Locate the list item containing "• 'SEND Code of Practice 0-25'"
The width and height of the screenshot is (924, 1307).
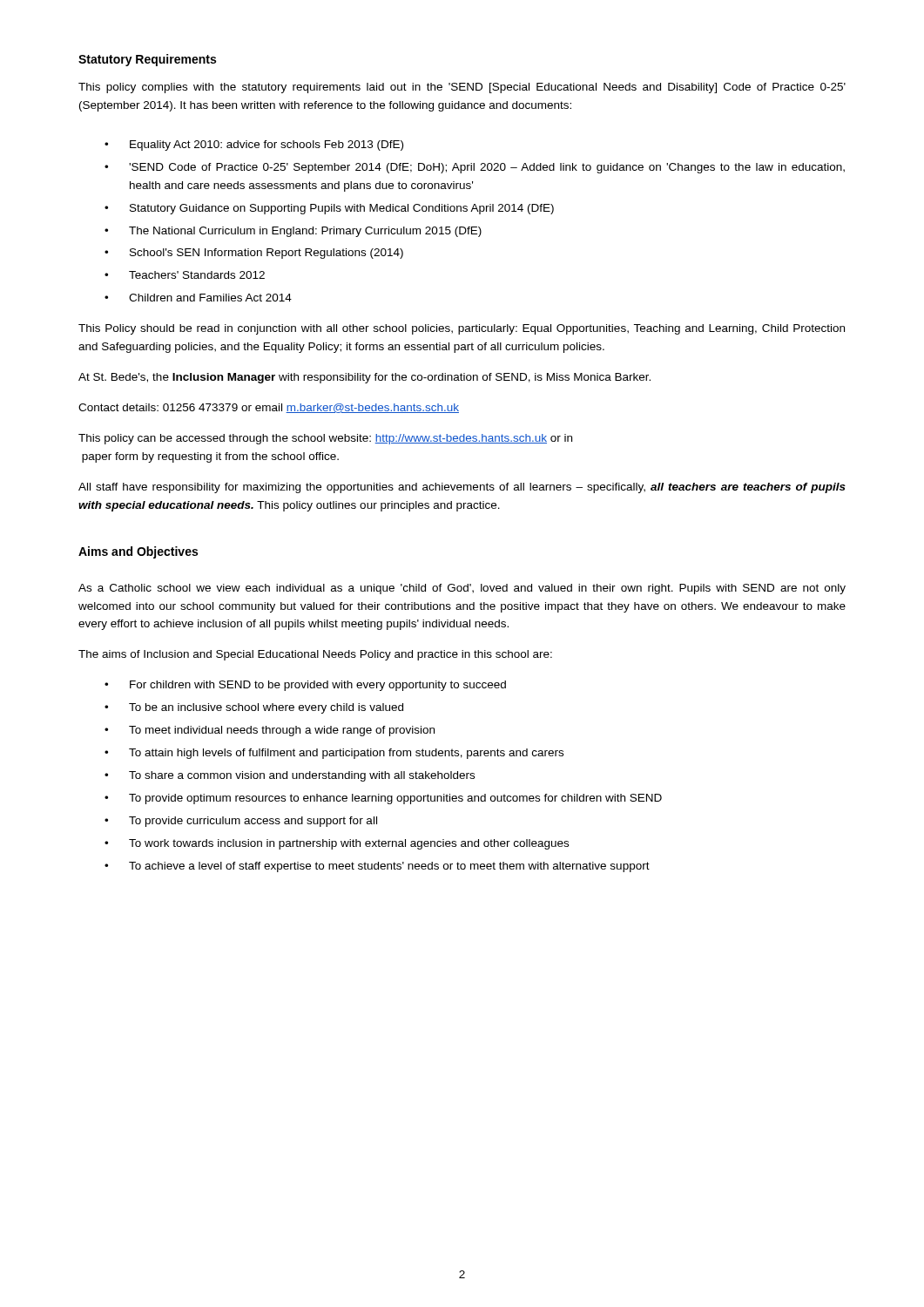pyautogui.click(x=462, y=177)
